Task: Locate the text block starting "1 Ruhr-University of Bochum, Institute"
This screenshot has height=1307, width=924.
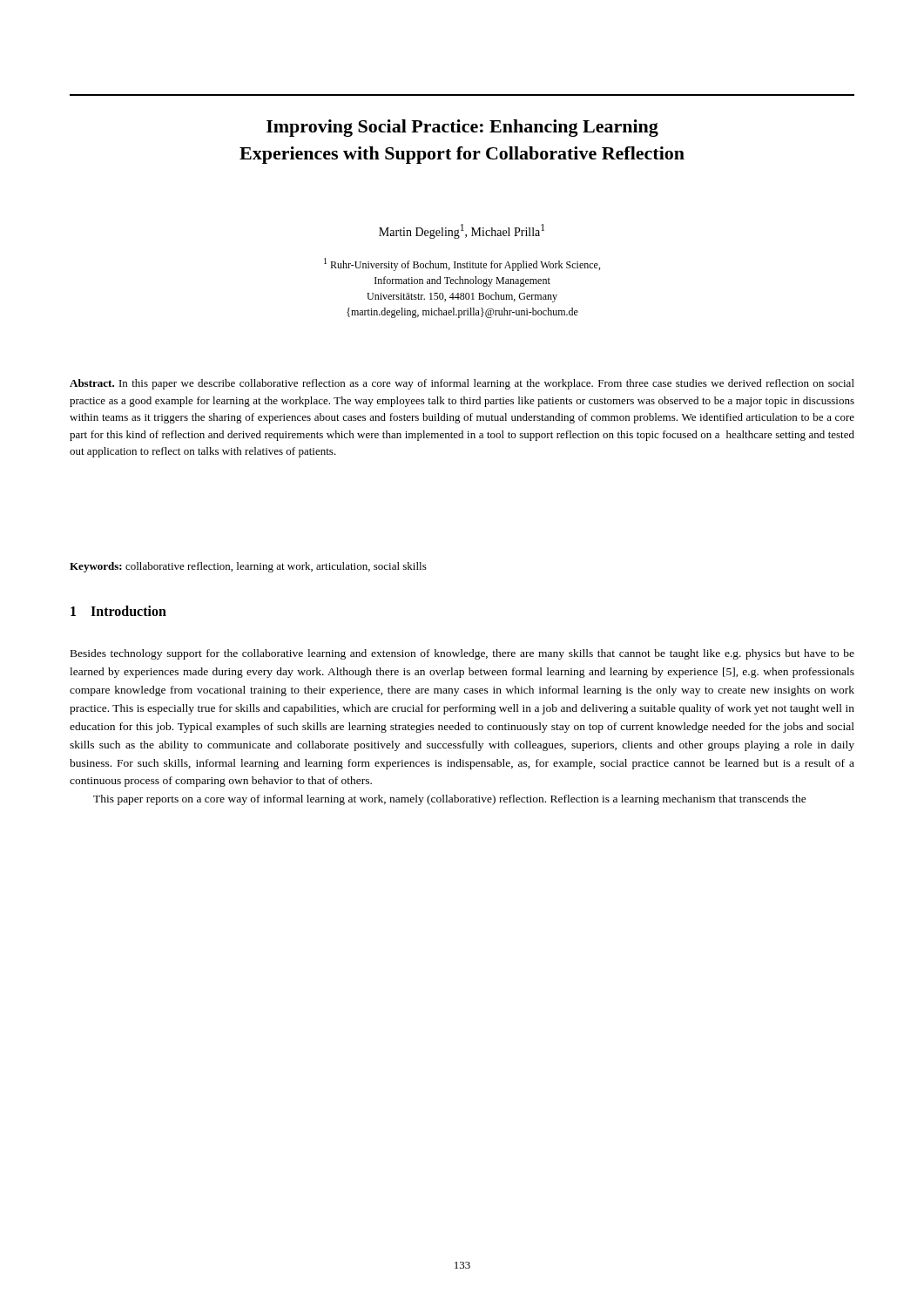Action: pyautogui.click(x=462, y=287)
